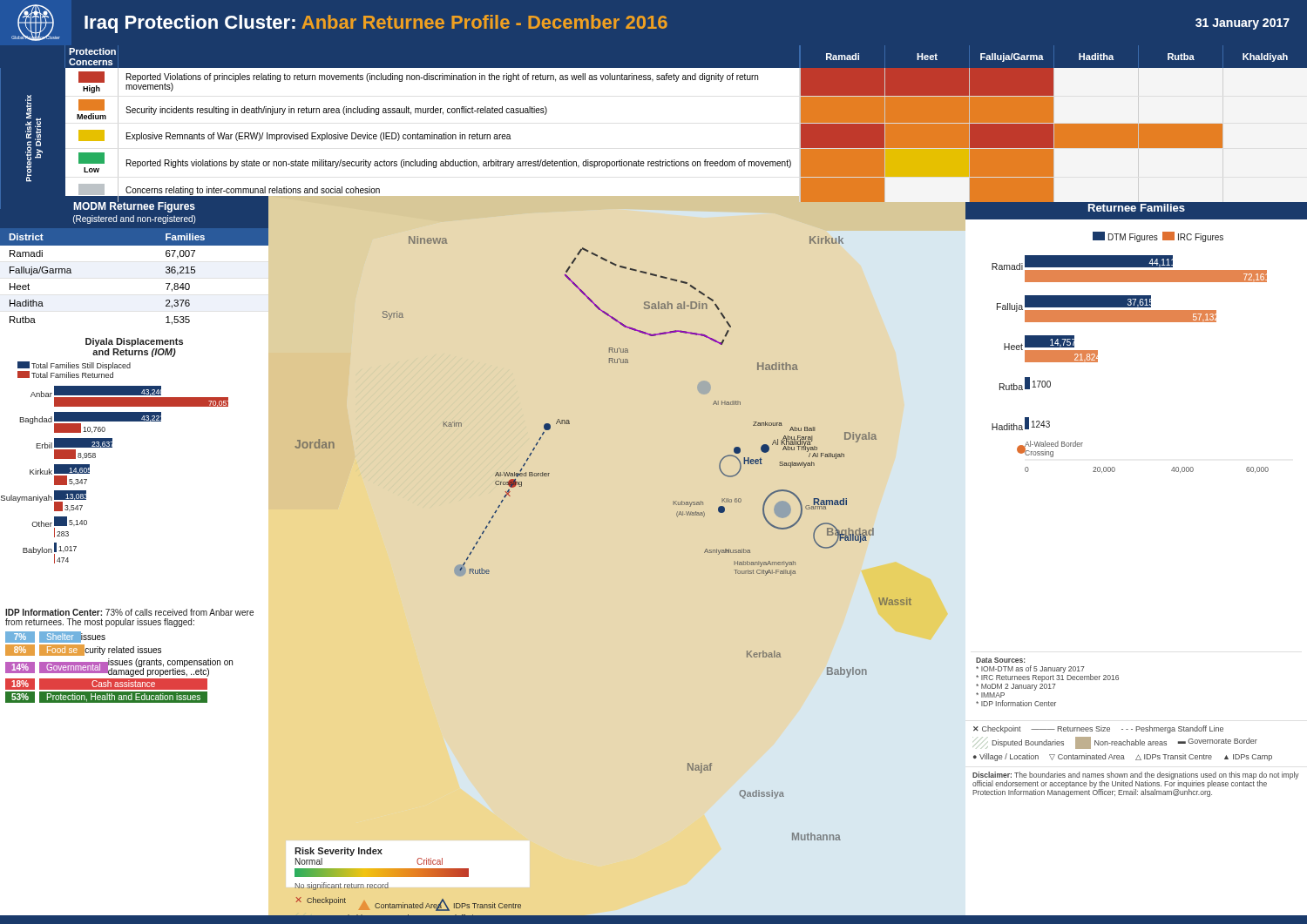Screen dimensions: 924x1307
Task: Click on the map
Action: 617,560
